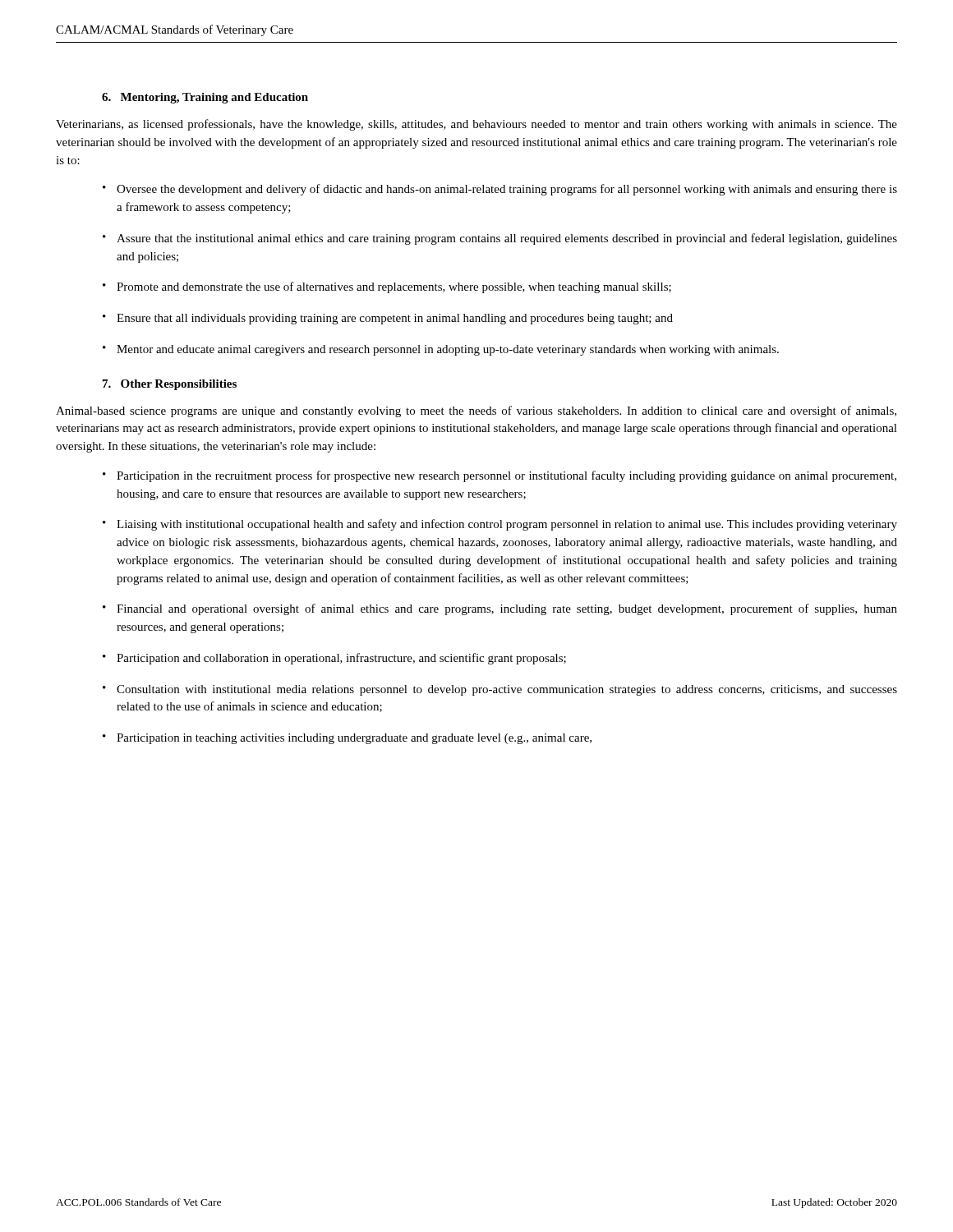This screenshot has height=1232, width=953.
Task: Locate the list item that reads "• Consultation with institutional media relations"
Action: pyautogui.click(x=500, y=698)
